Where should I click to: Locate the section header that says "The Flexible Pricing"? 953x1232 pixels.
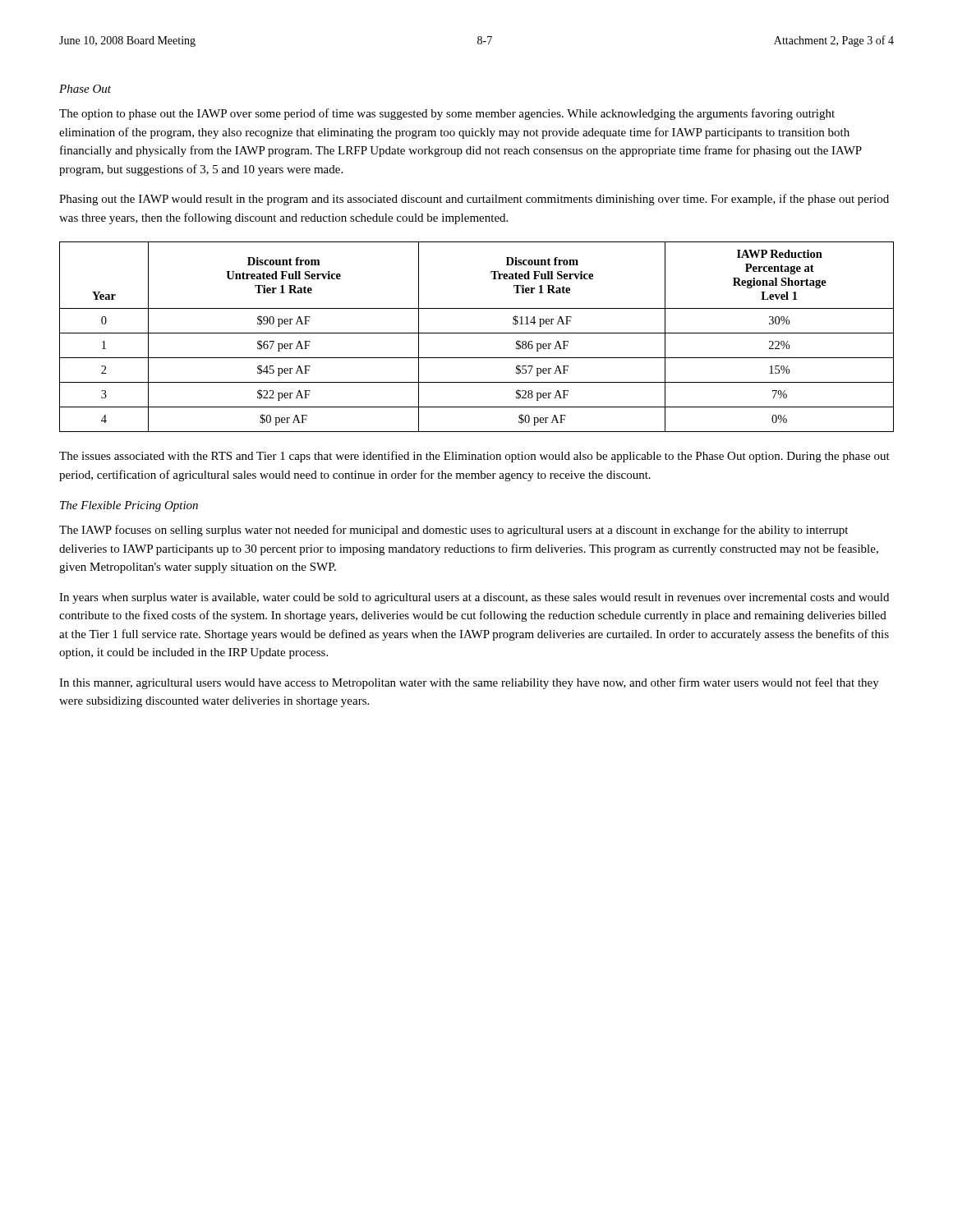129,505
